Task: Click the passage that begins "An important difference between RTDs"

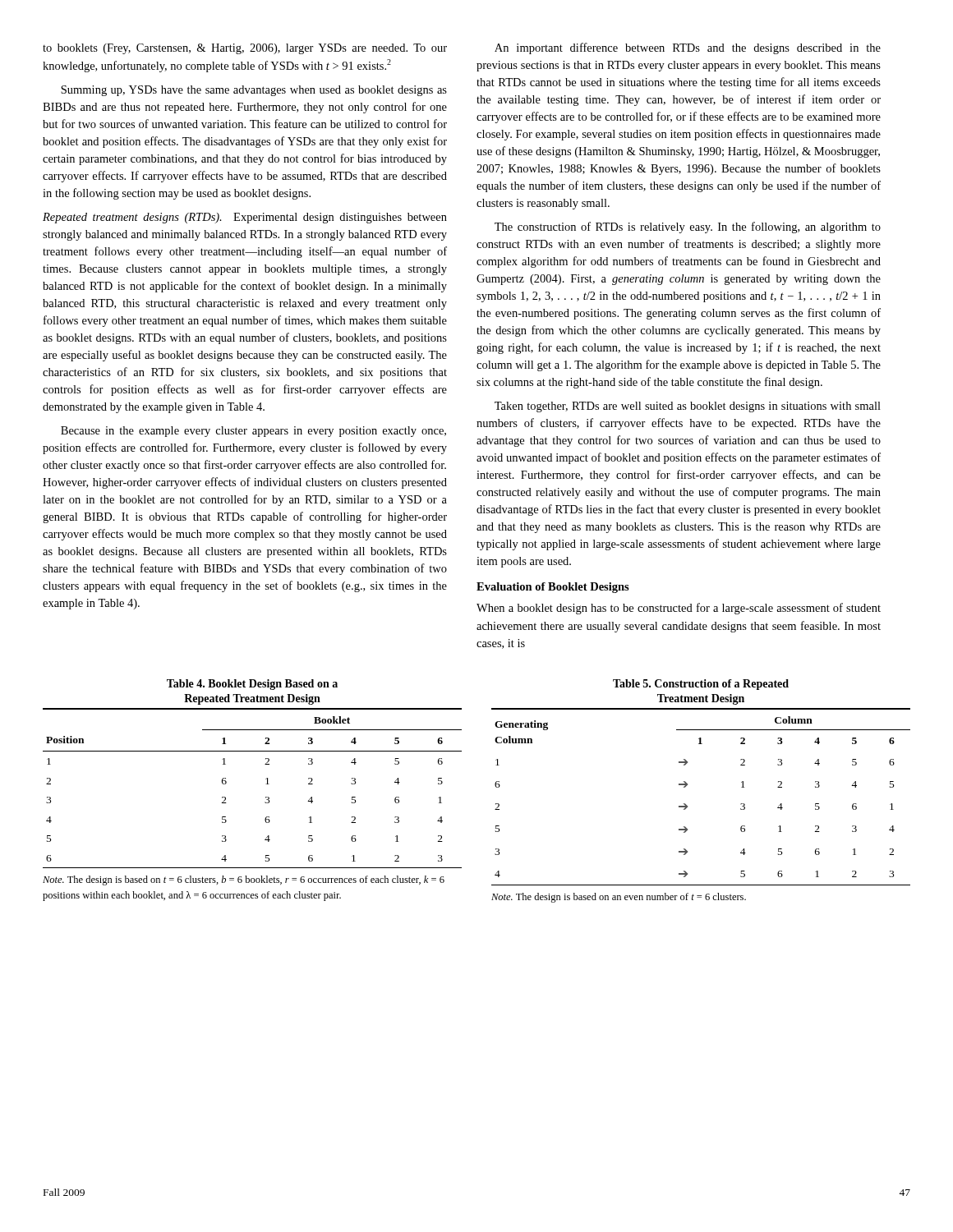Action: 679,305
